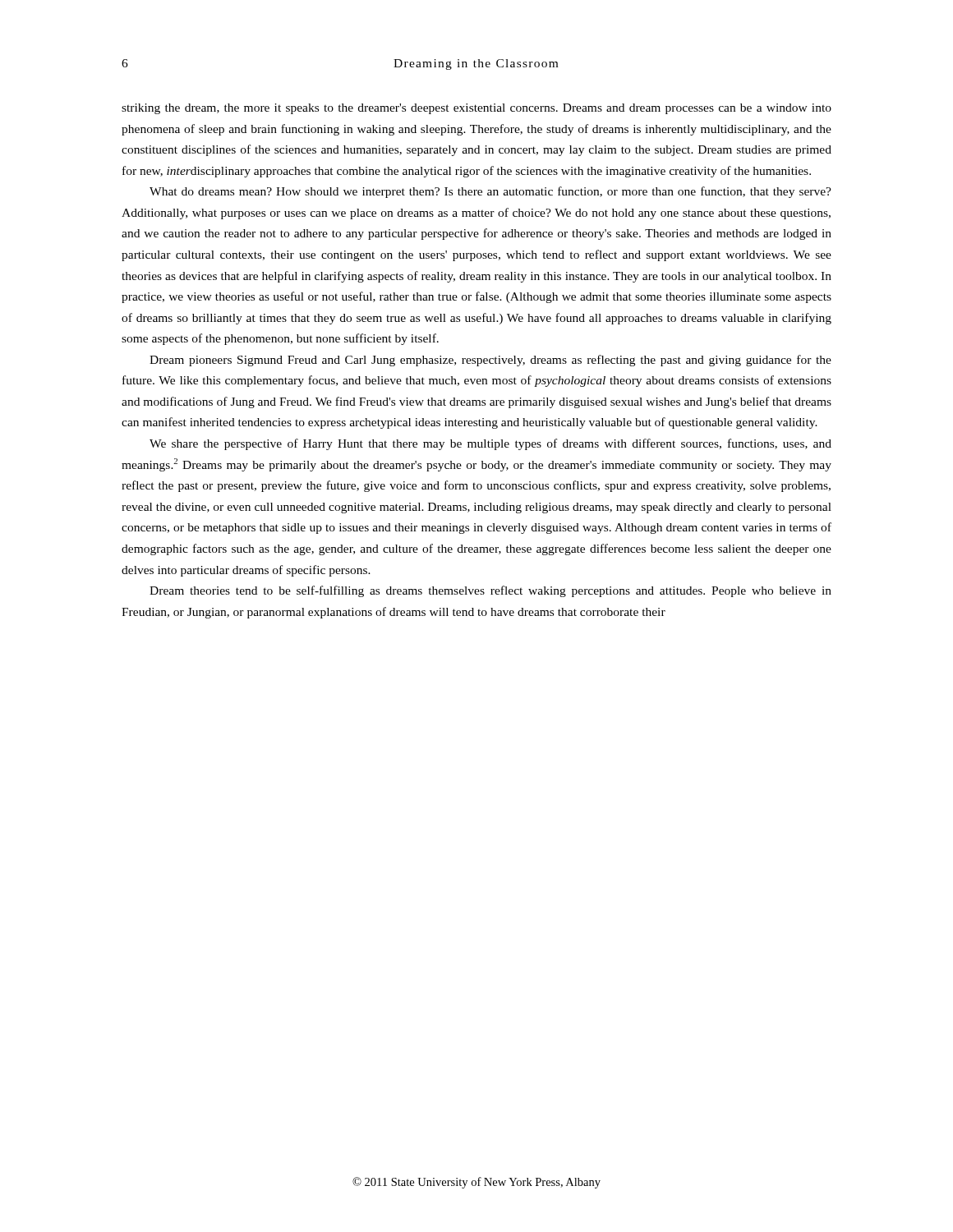953x1232 pixels.
Task: Find the text block with the text "striking the dream, the more it speaks"
Action: pos(476,139)
